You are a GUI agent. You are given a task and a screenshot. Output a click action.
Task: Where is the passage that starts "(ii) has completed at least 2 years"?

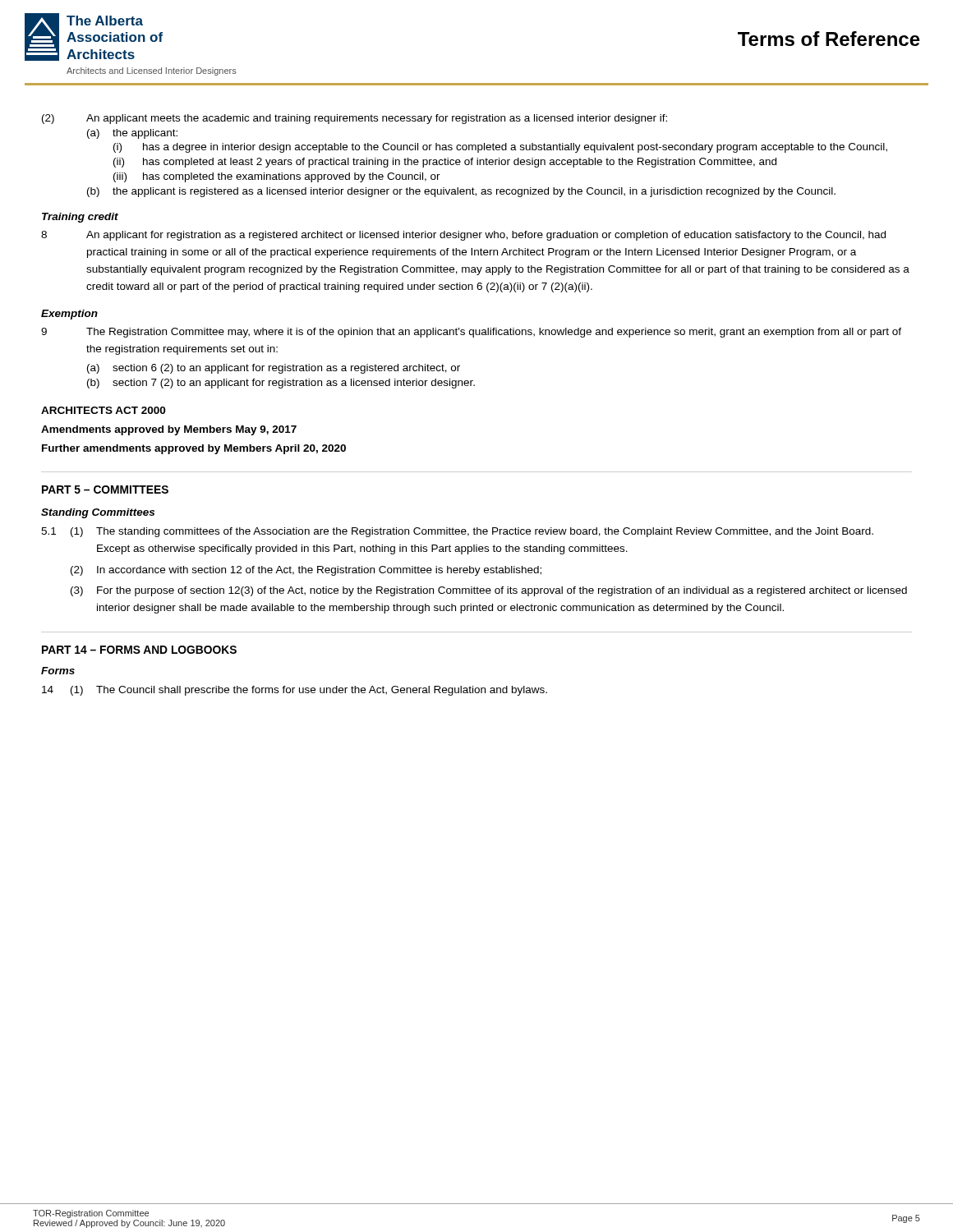[445, 162]
